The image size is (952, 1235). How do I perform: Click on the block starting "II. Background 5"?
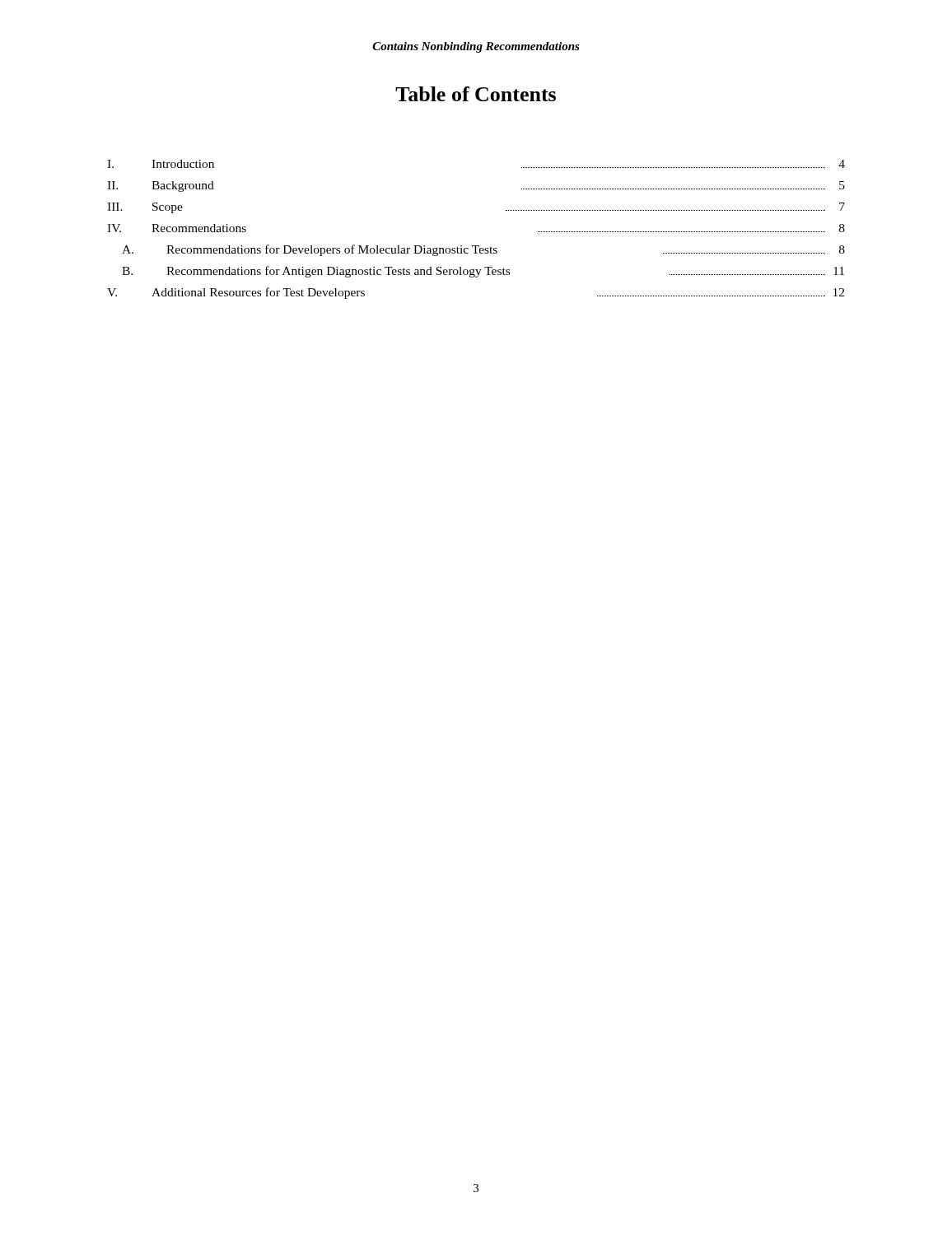(189, 186)
